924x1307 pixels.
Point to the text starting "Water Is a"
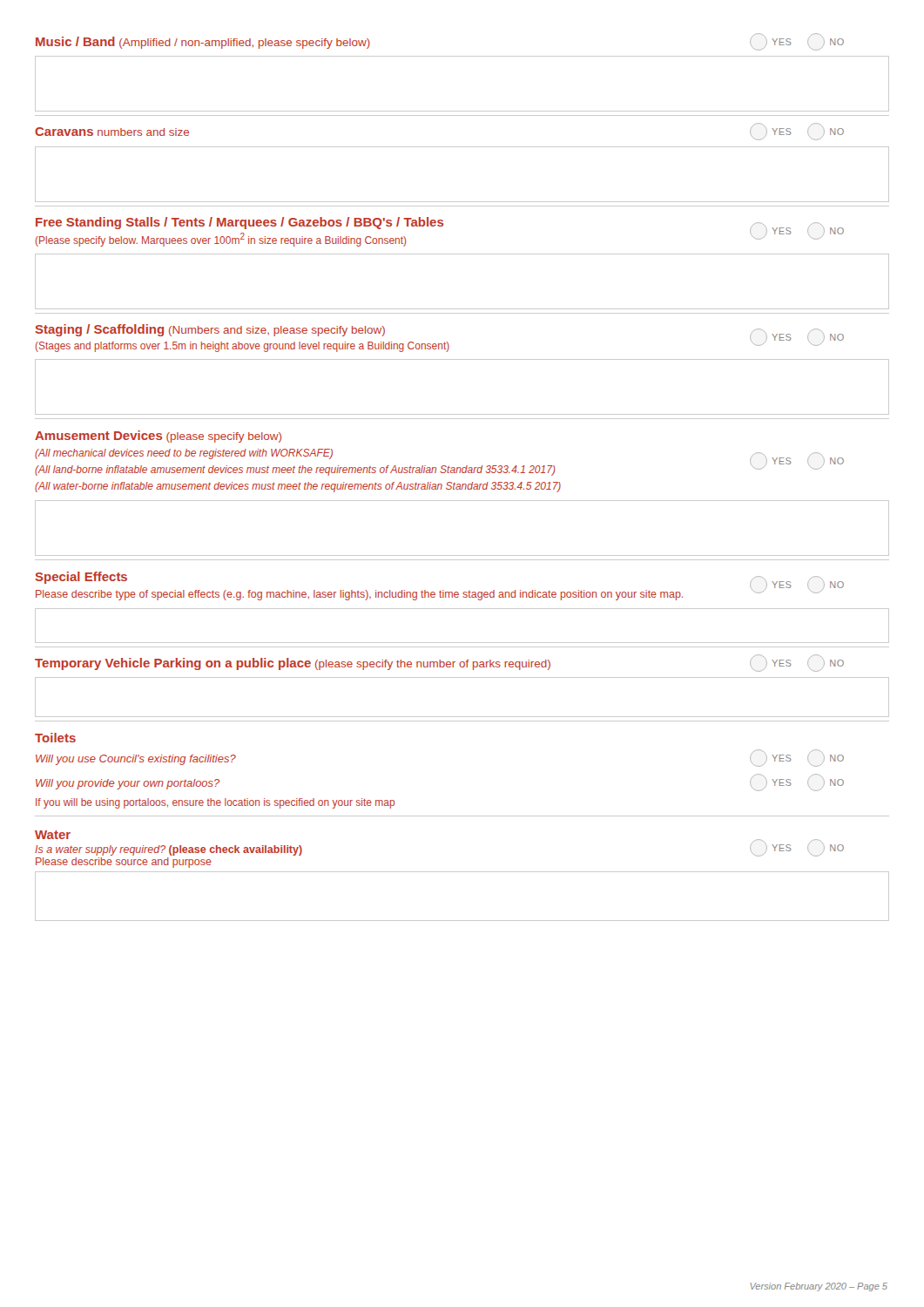pyautogui.click(x=141, y=849)
